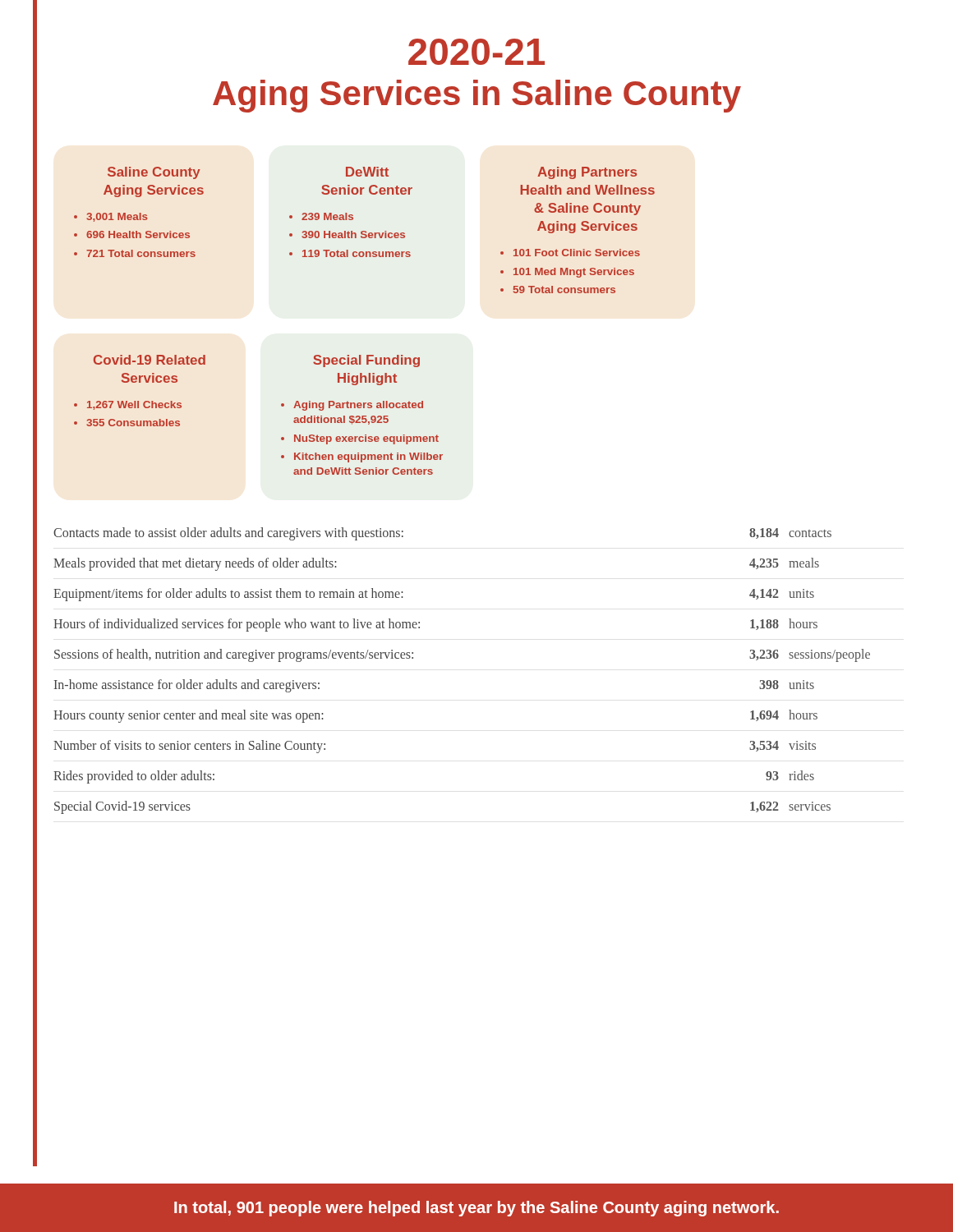The image size is (953, 1232).
Task: Point to the section header beginning "Saline CountyAging Services 3,001 Meals 696"
Action: [x=154, y=212]
